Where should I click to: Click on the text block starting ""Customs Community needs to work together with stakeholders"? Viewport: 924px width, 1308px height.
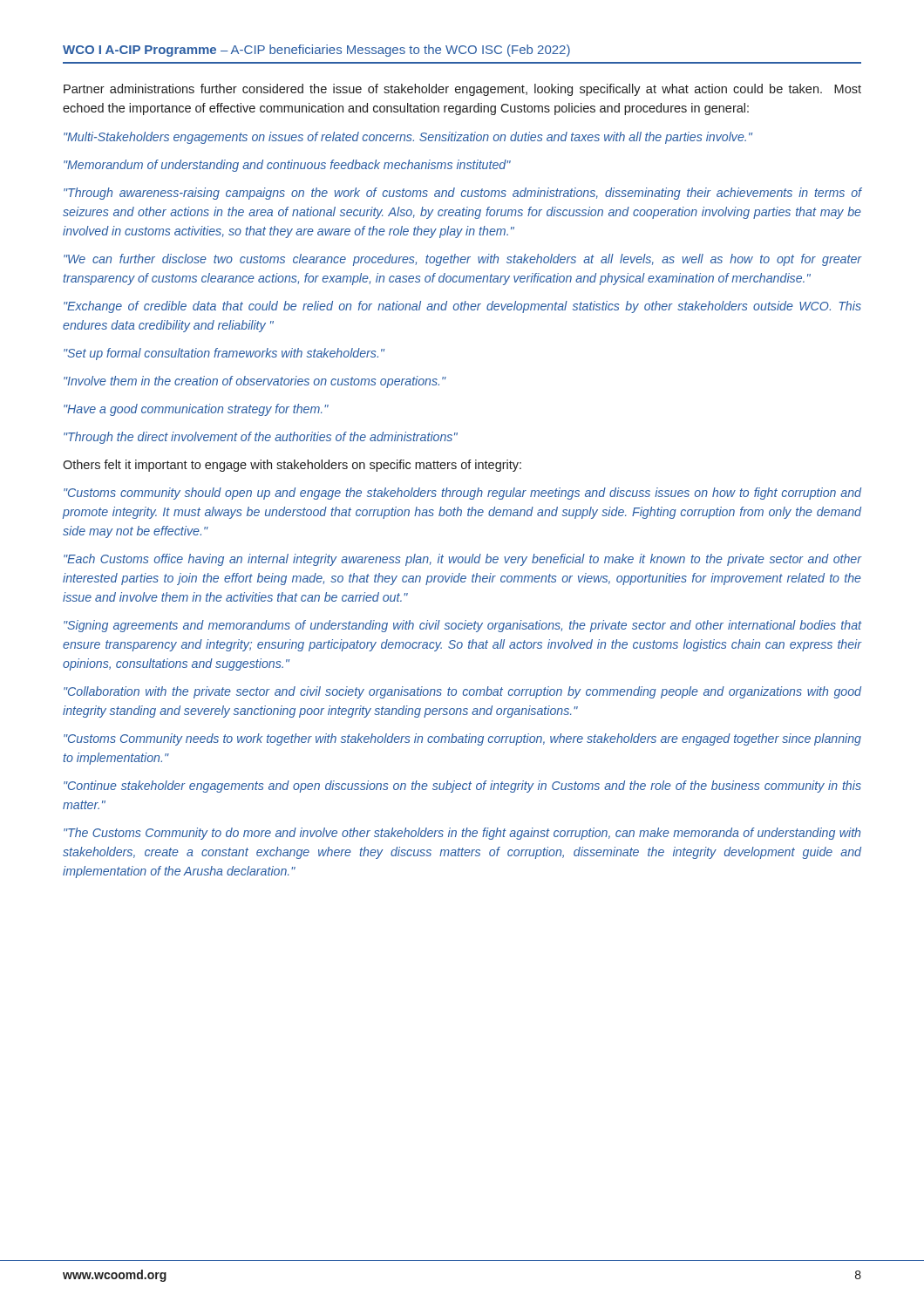462,749
